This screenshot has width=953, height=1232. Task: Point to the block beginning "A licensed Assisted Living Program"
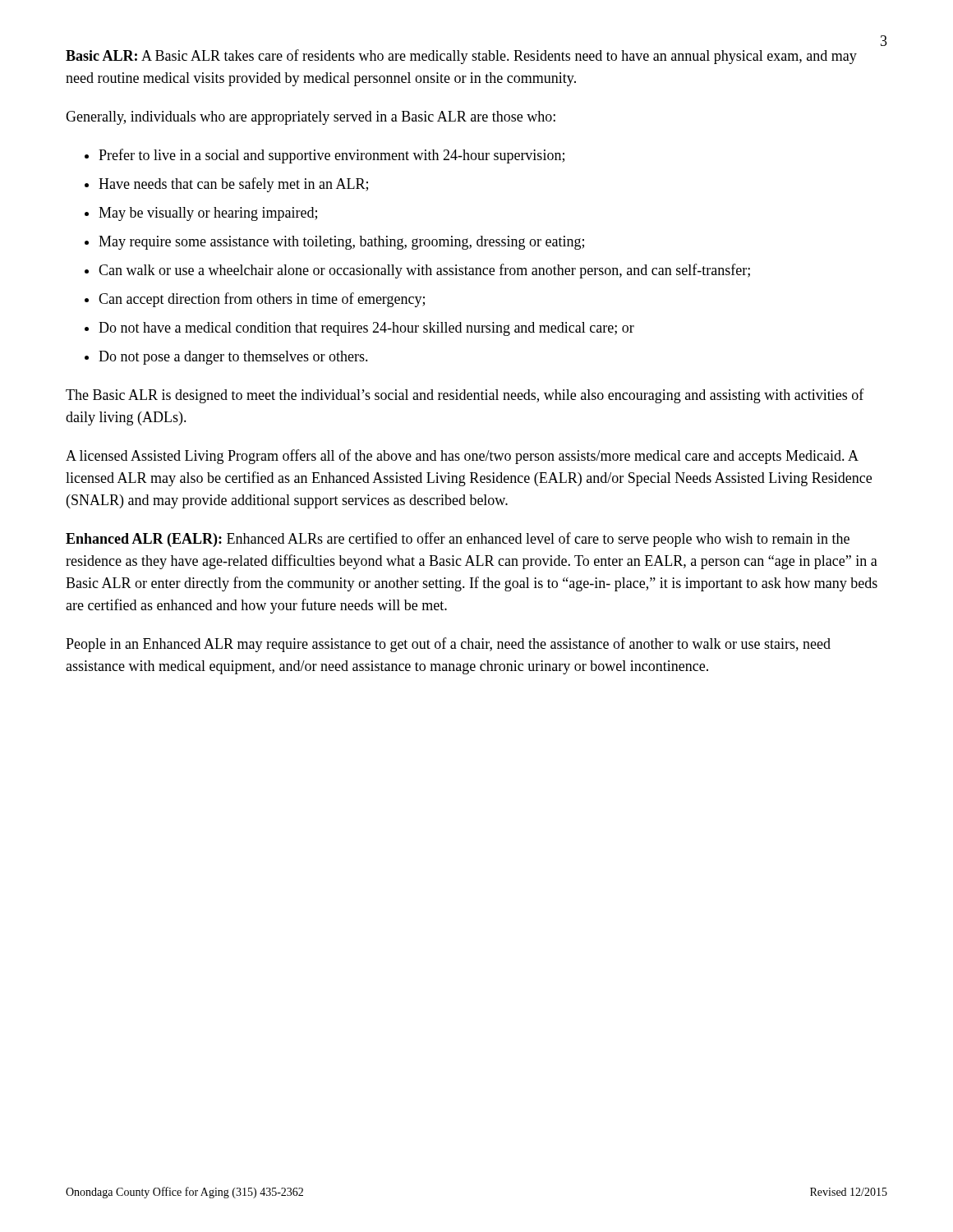coord(469,478)
